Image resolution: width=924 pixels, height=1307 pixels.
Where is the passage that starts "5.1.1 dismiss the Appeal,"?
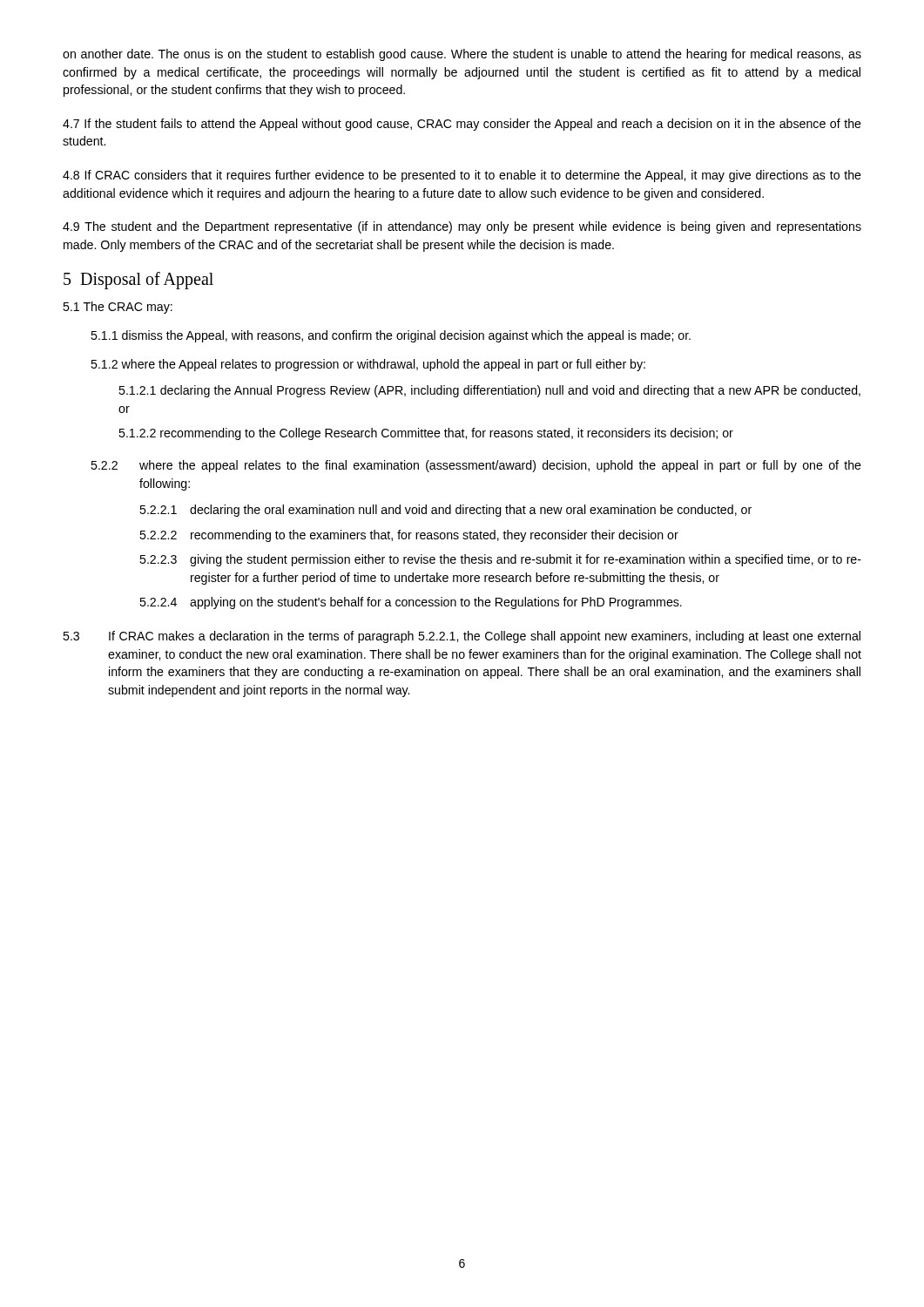tap(391, 335)
